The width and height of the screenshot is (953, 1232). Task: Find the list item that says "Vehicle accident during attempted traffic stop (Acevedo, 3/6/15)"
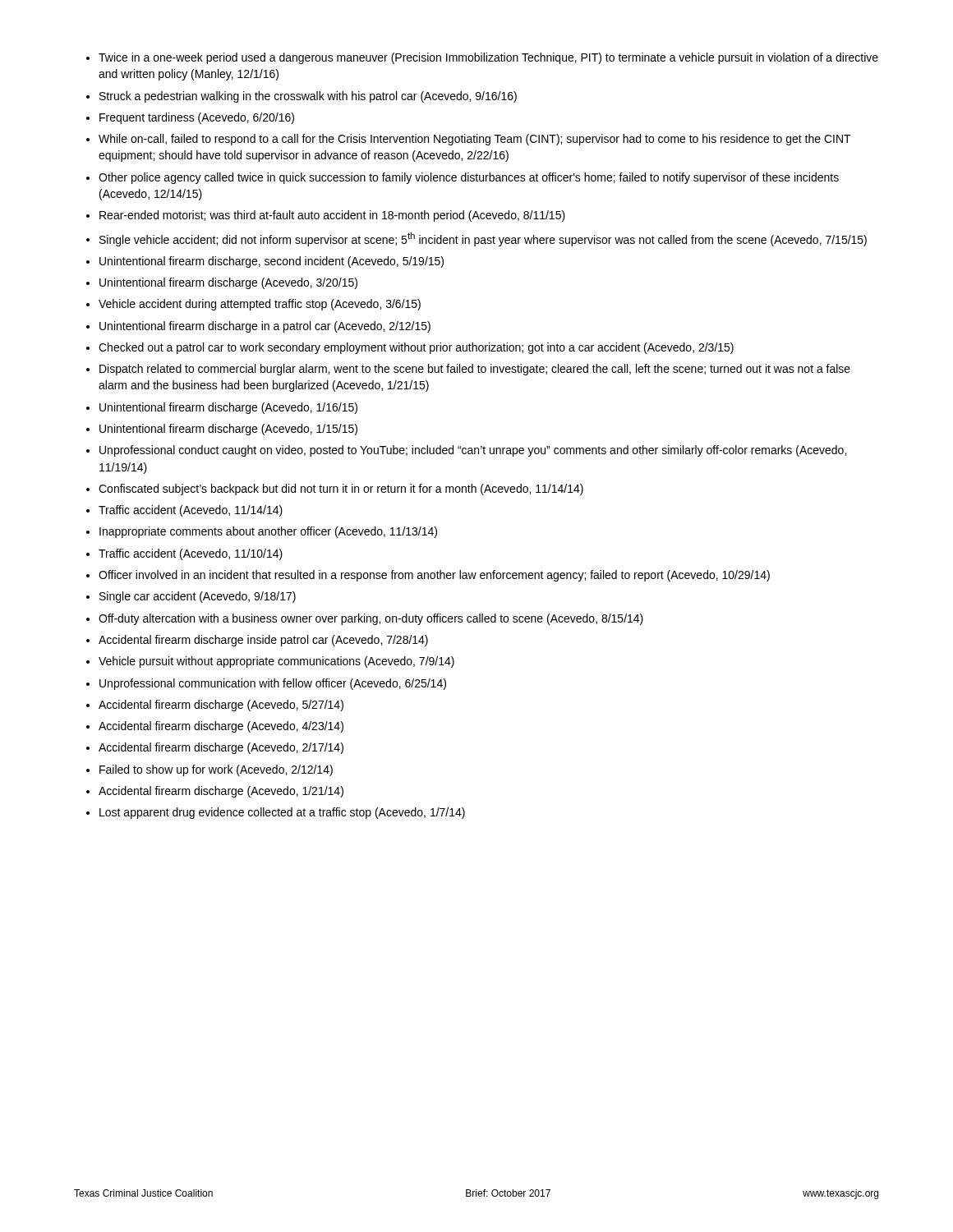coord(260,304)
